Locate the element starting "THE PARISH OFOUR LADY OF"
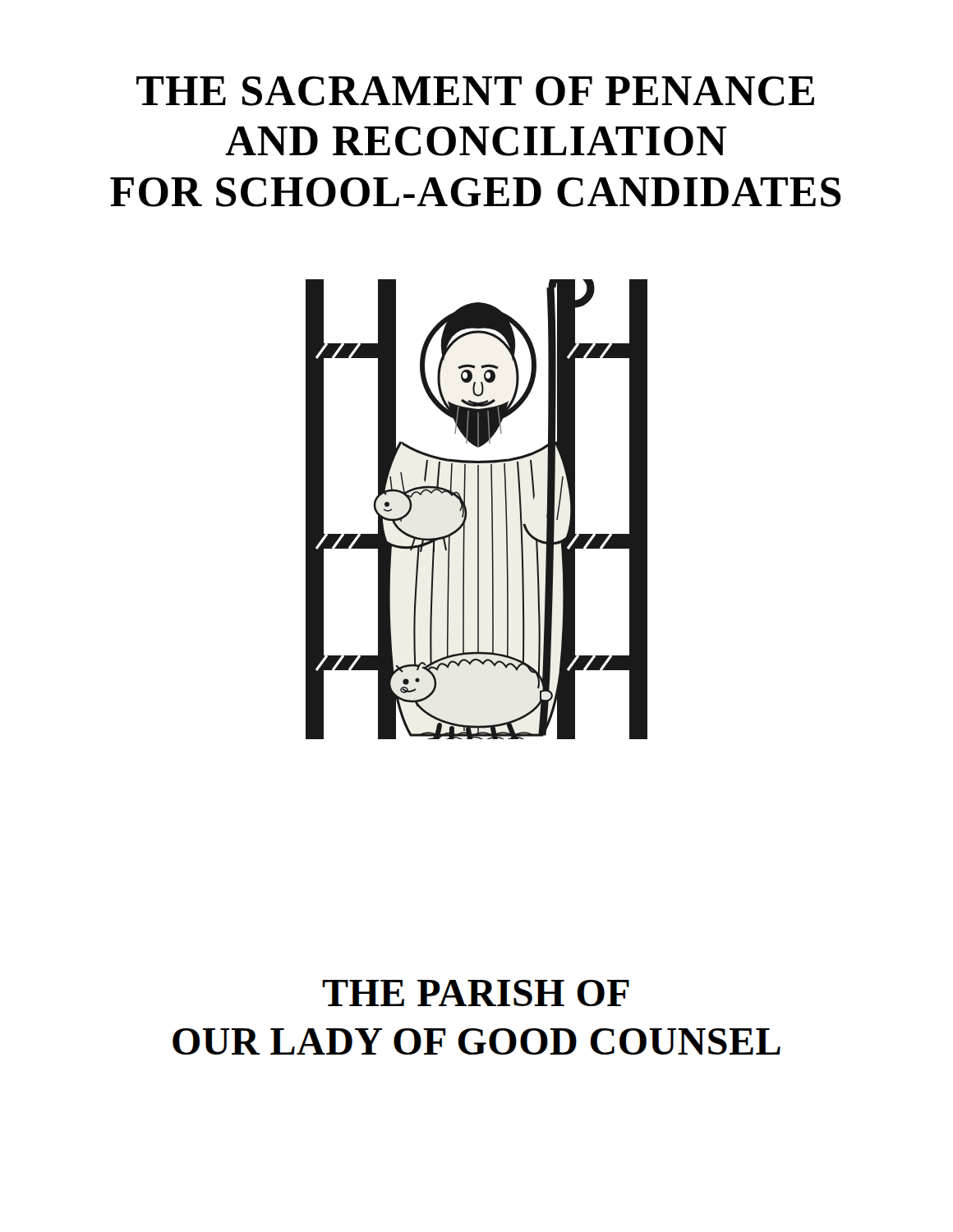 point(476,1017)
